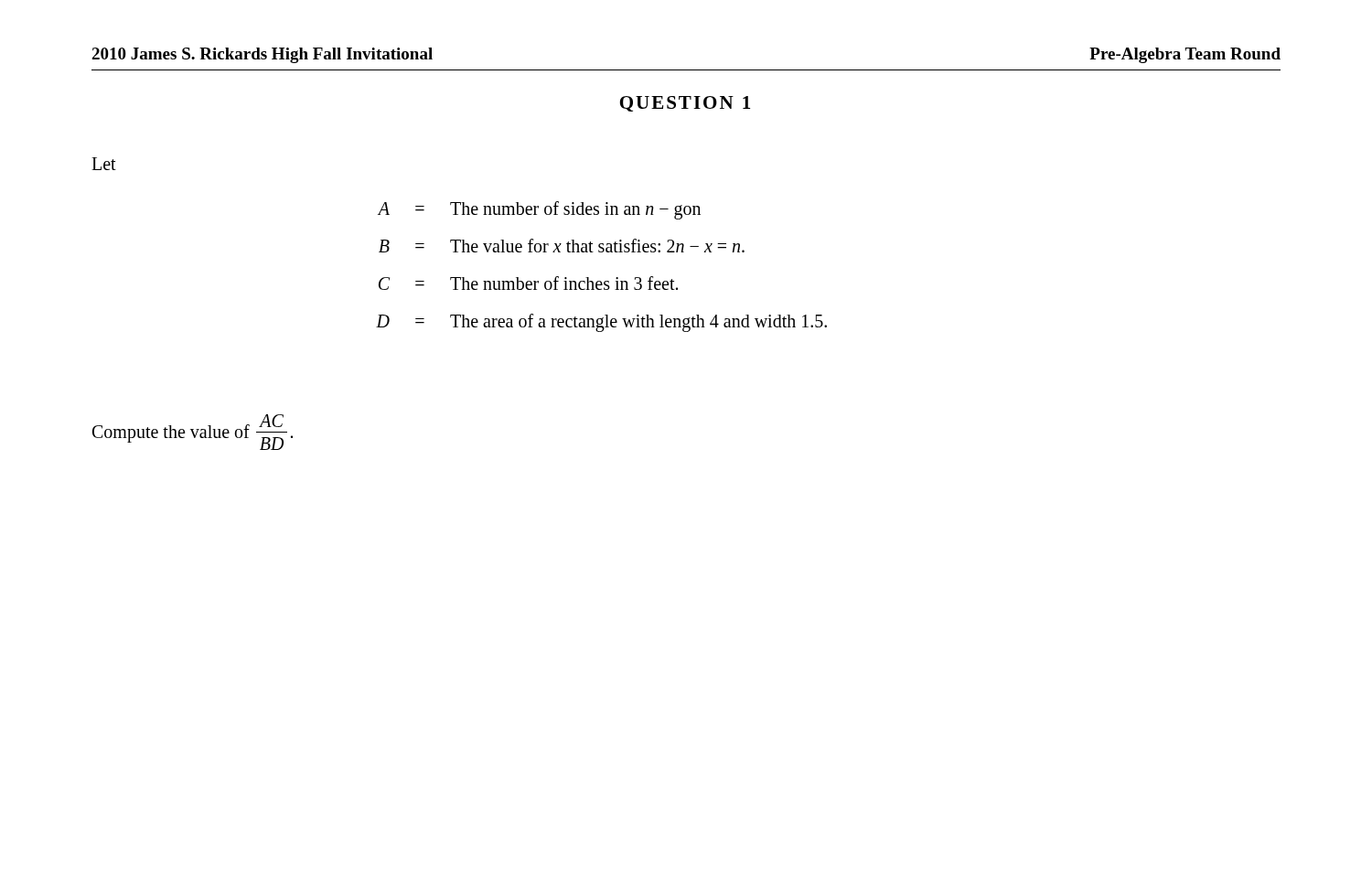This screenshot has width=1372, height=888.
Task: Find the block on this page that starts "B = The value for x that"
Action: click(551, 246)
